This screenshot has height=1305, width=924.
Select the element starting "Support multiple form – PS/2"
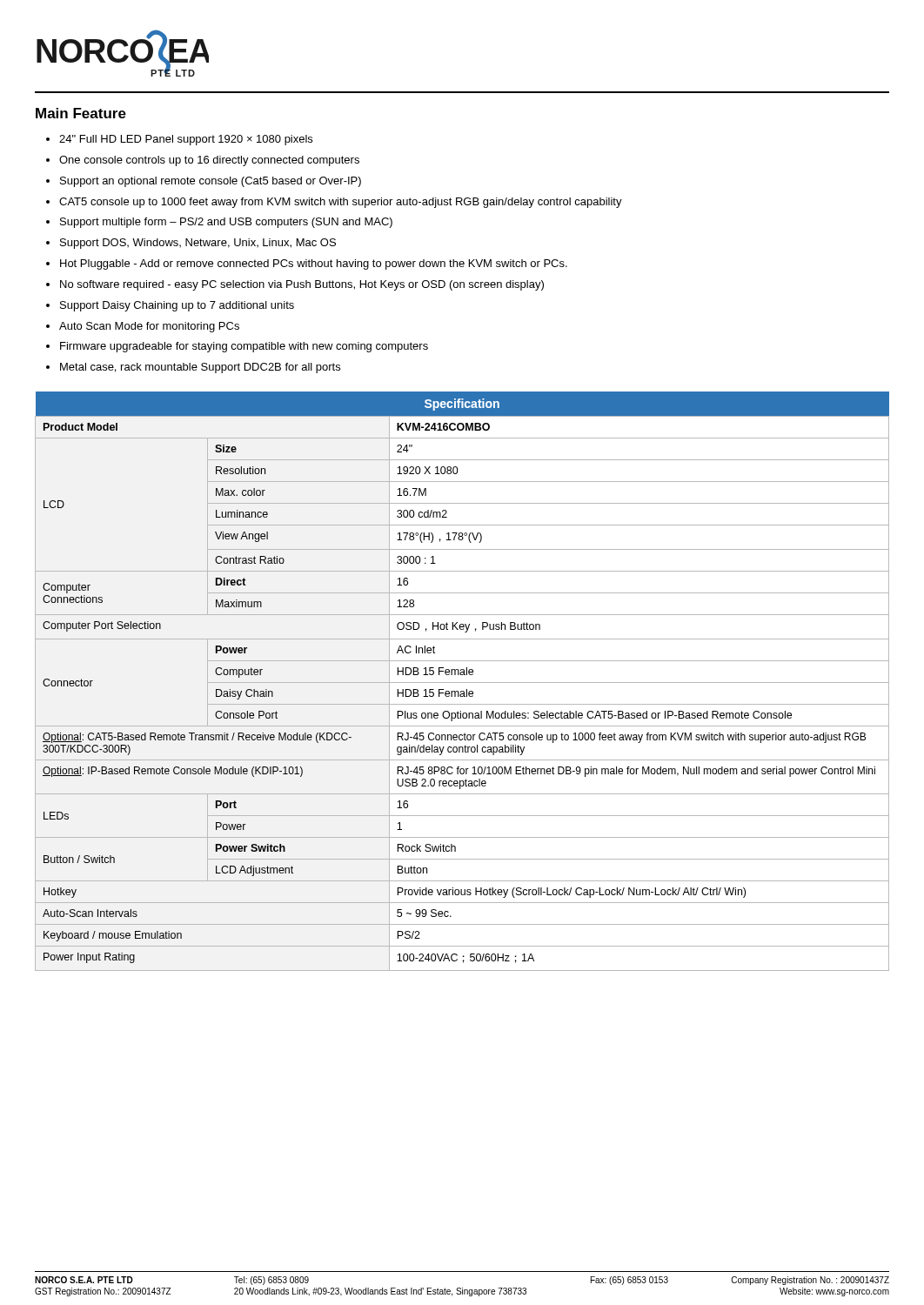tap(226, 222)
